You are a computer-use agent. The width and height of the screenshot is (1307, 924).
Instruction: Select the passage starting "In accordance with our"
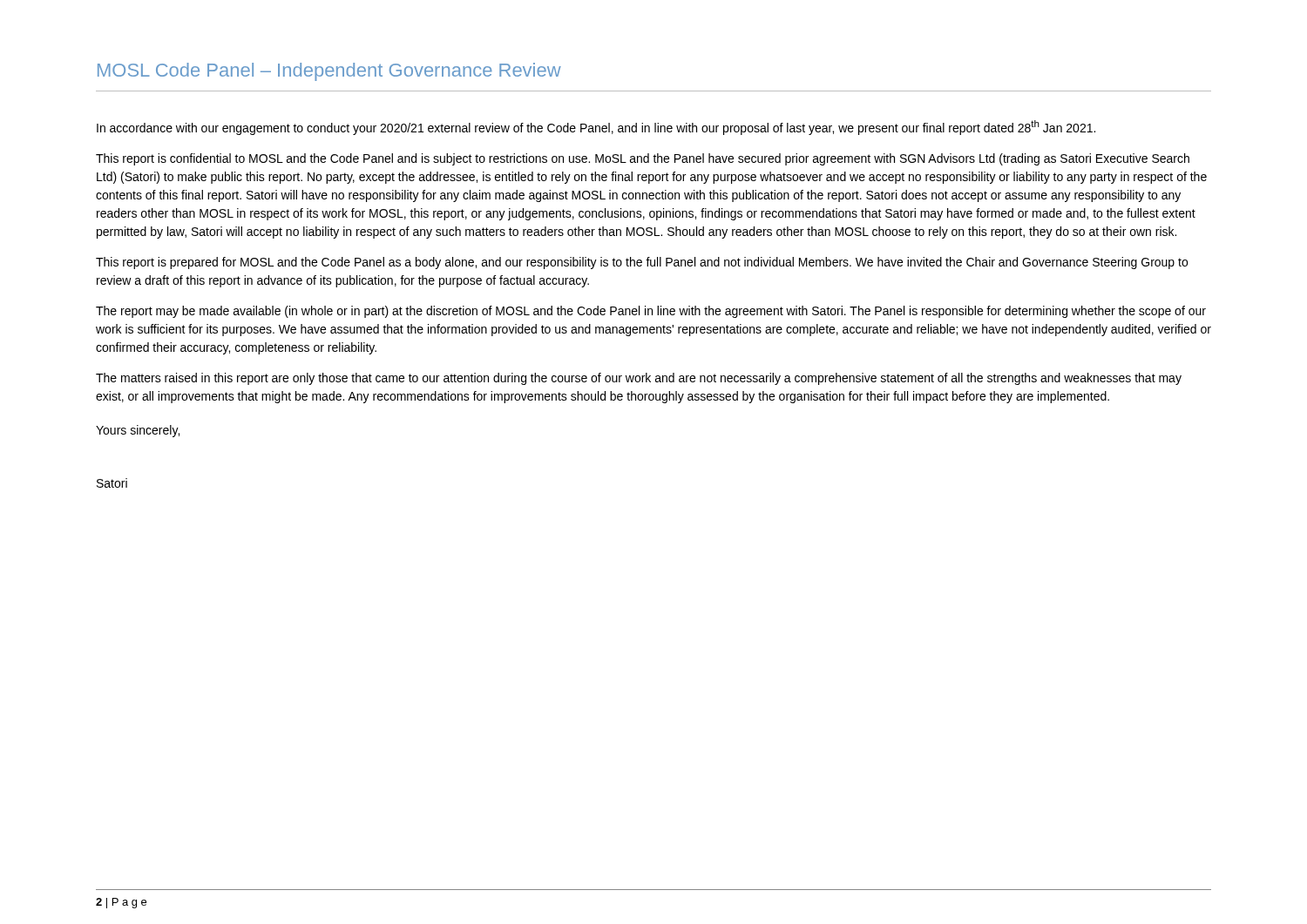click(x=596, y=126)
